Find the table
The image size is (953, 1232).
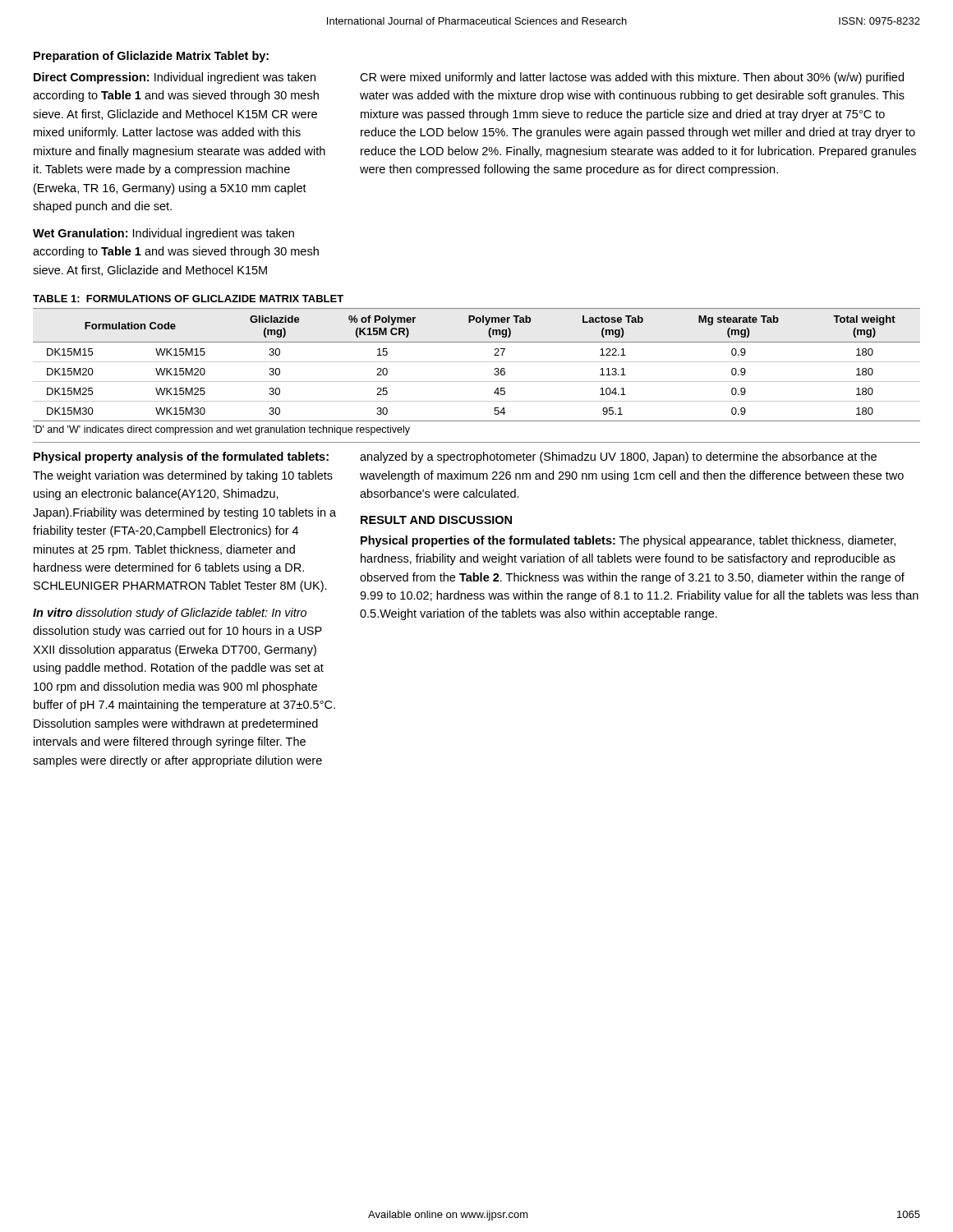(476, 365)
